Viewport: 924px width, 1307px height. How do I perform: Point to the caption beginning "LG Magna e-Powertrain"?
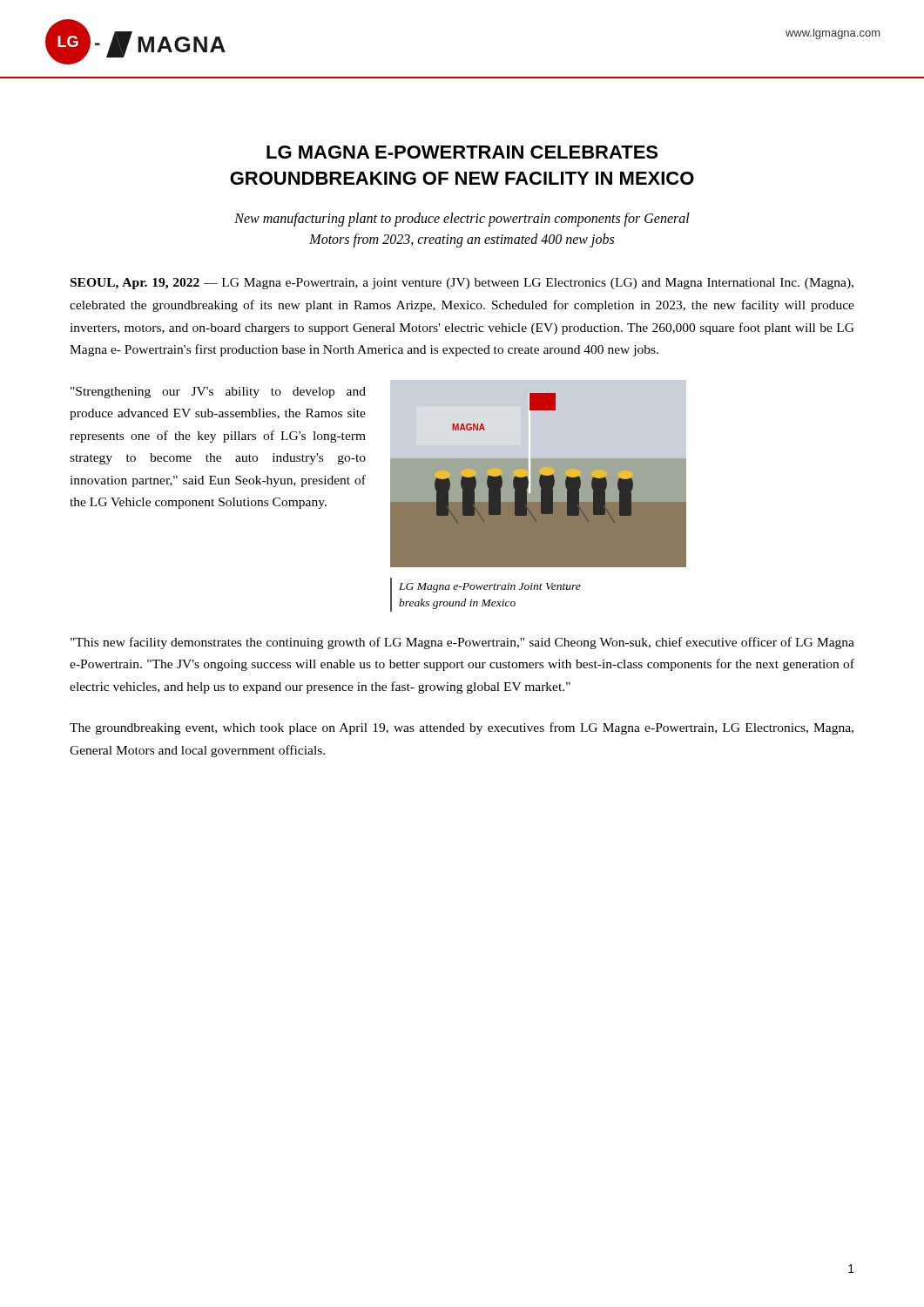click(x=490, y=594)
